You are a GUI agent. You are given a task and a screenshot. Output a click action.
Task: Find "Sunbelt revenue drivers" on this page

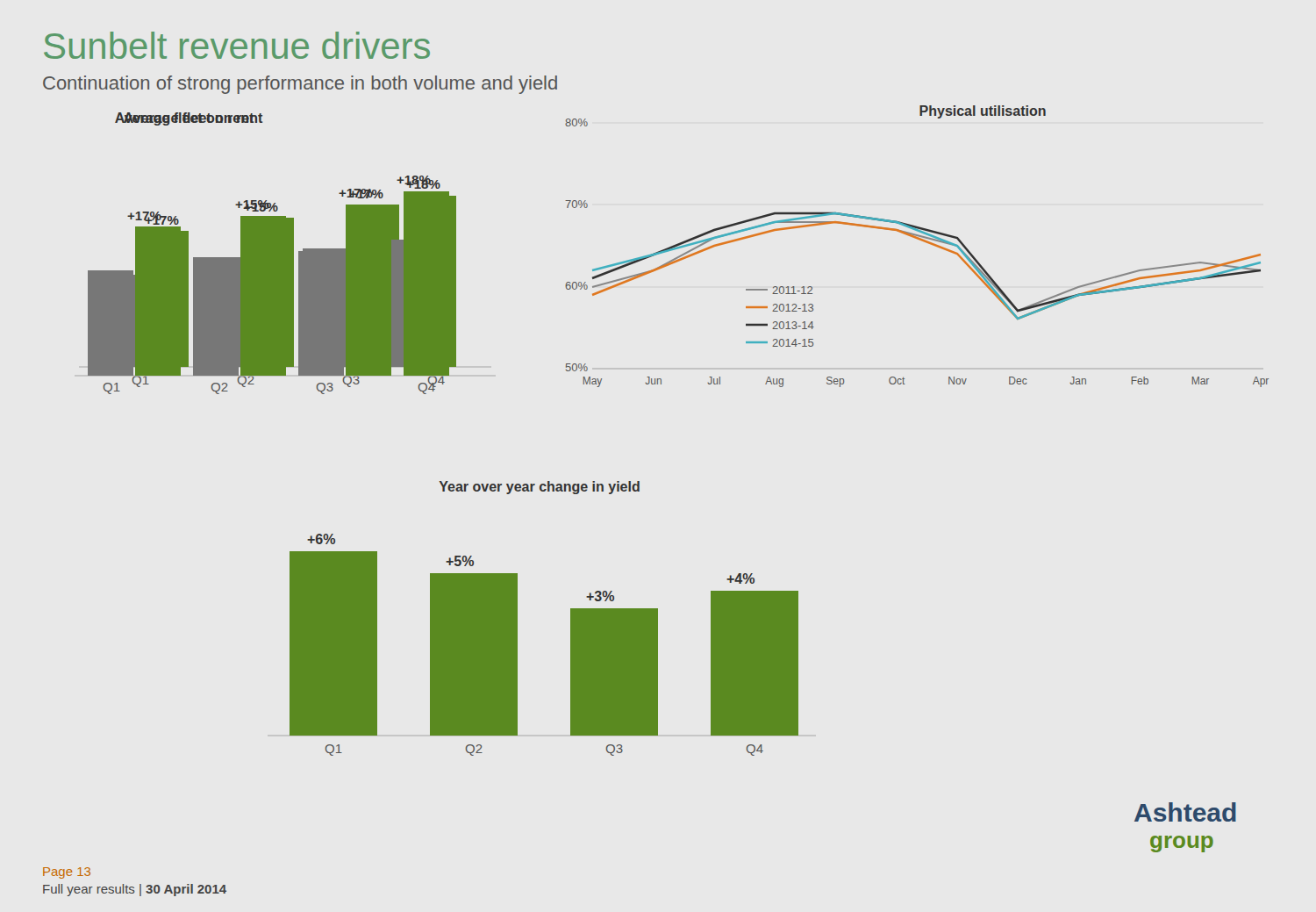click(237, 47)
